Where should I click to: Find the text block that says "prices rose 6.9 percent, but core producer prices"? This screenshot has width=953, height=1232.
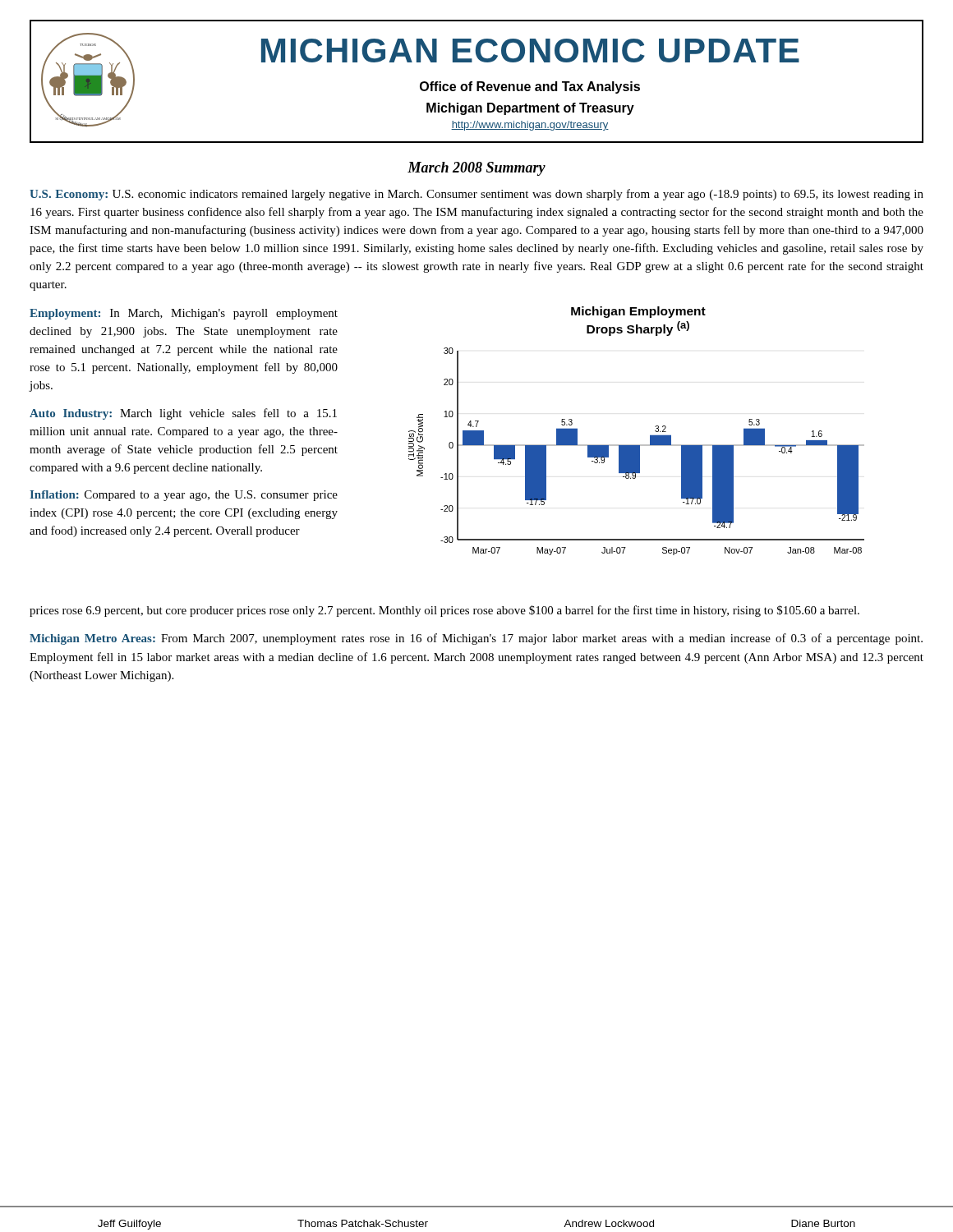445,611
